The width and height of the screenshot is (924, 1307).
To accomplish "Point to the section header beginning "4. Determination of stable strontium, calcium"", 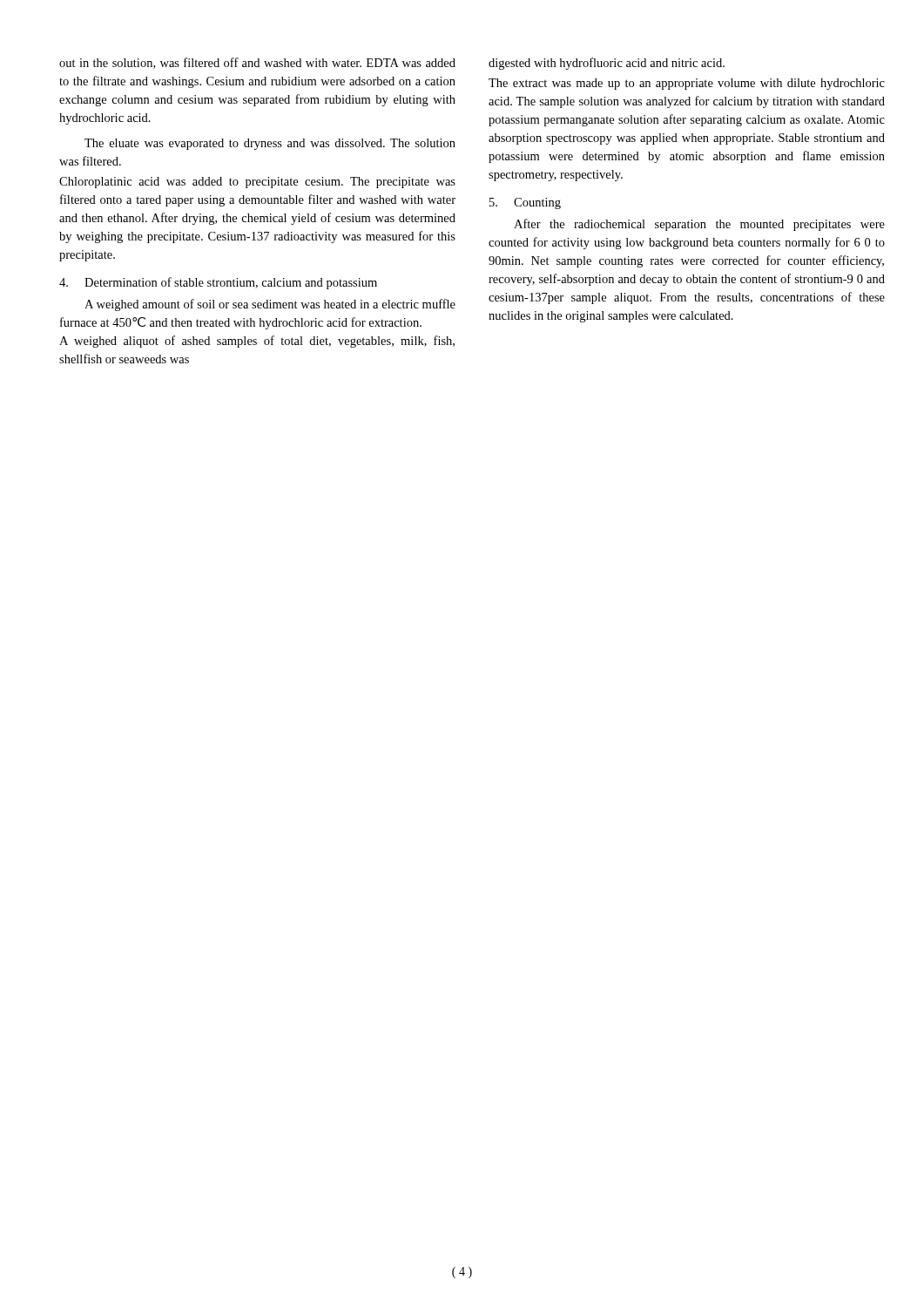I will (257, 283).
